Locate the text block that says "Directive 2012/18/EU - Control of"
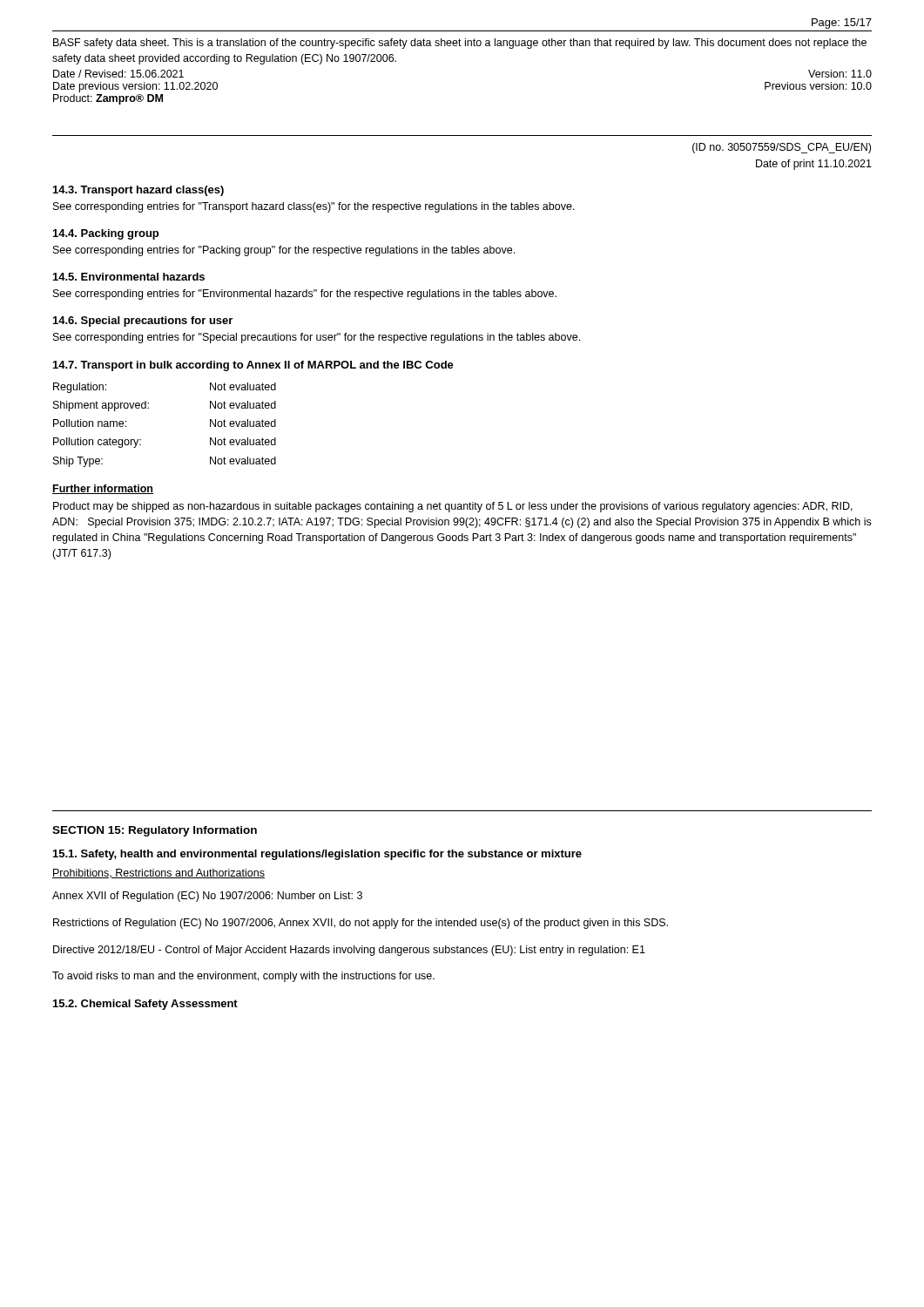Image resolution: width=924 pixels, height=1307 pixels. 349,949
